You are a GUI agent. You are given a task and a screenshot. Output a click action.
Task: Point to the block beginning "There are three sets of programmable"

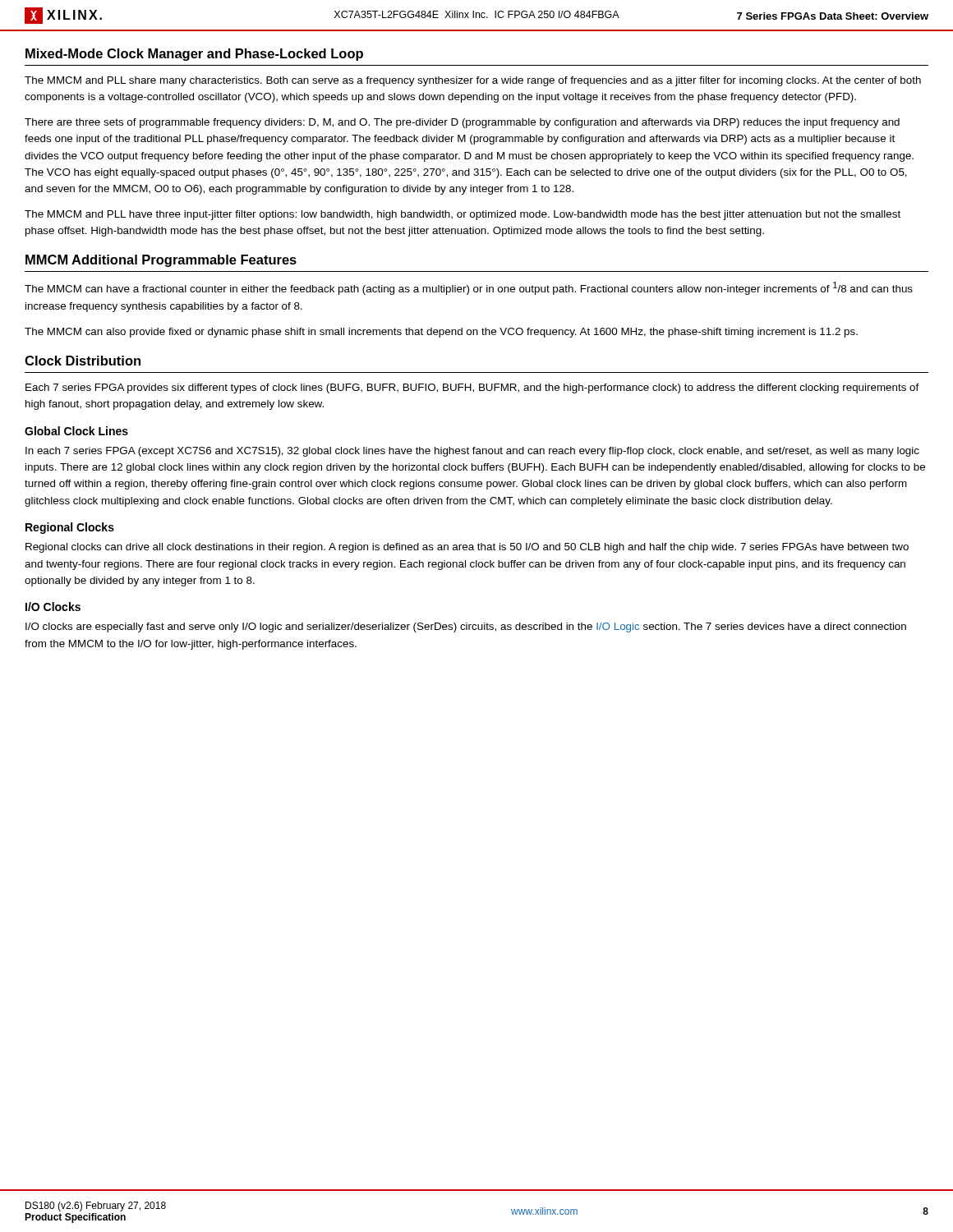[470, 155]
